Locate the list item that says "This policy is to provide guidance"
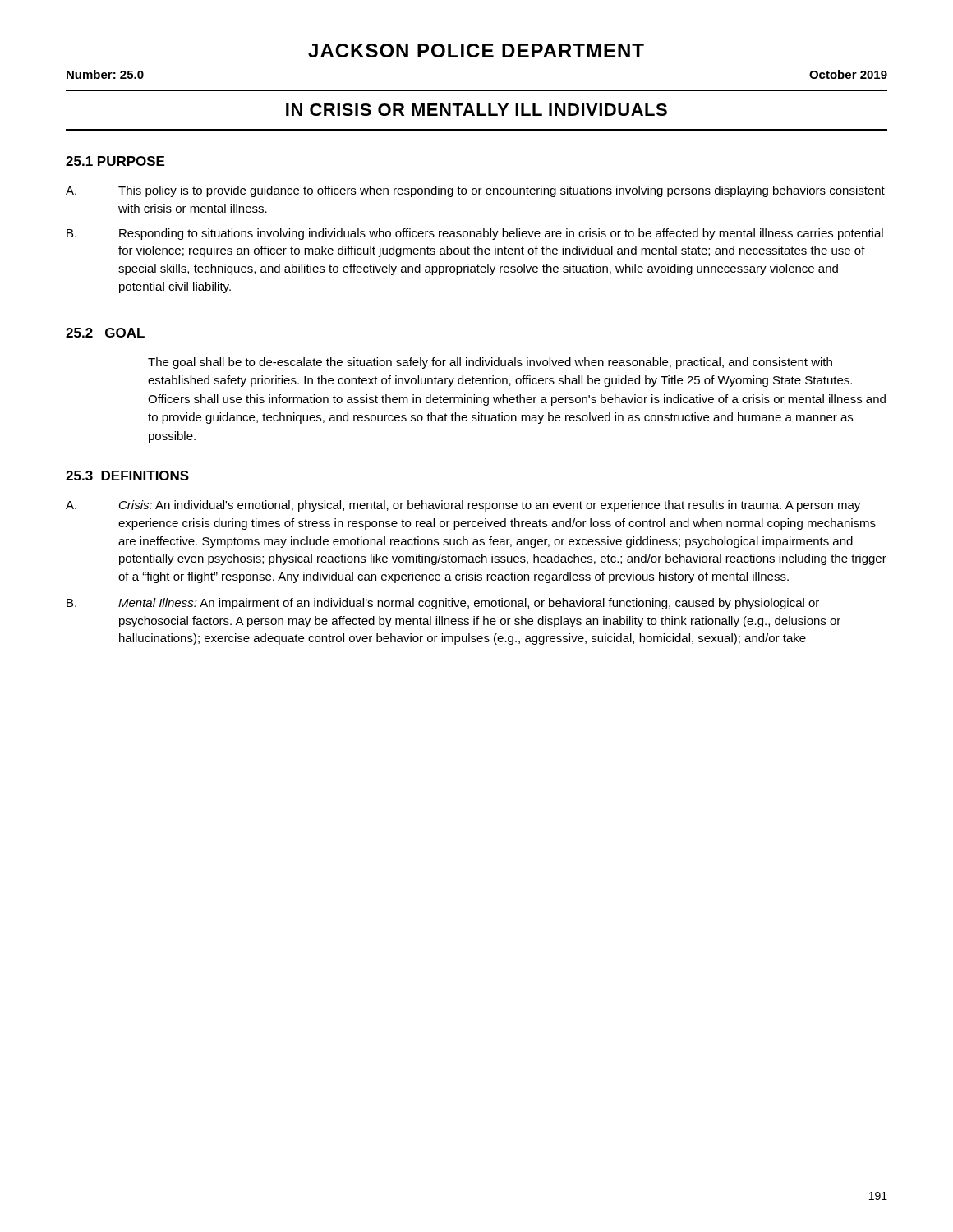The width and height of the screenshot is (953, 1232). point(501,199)
